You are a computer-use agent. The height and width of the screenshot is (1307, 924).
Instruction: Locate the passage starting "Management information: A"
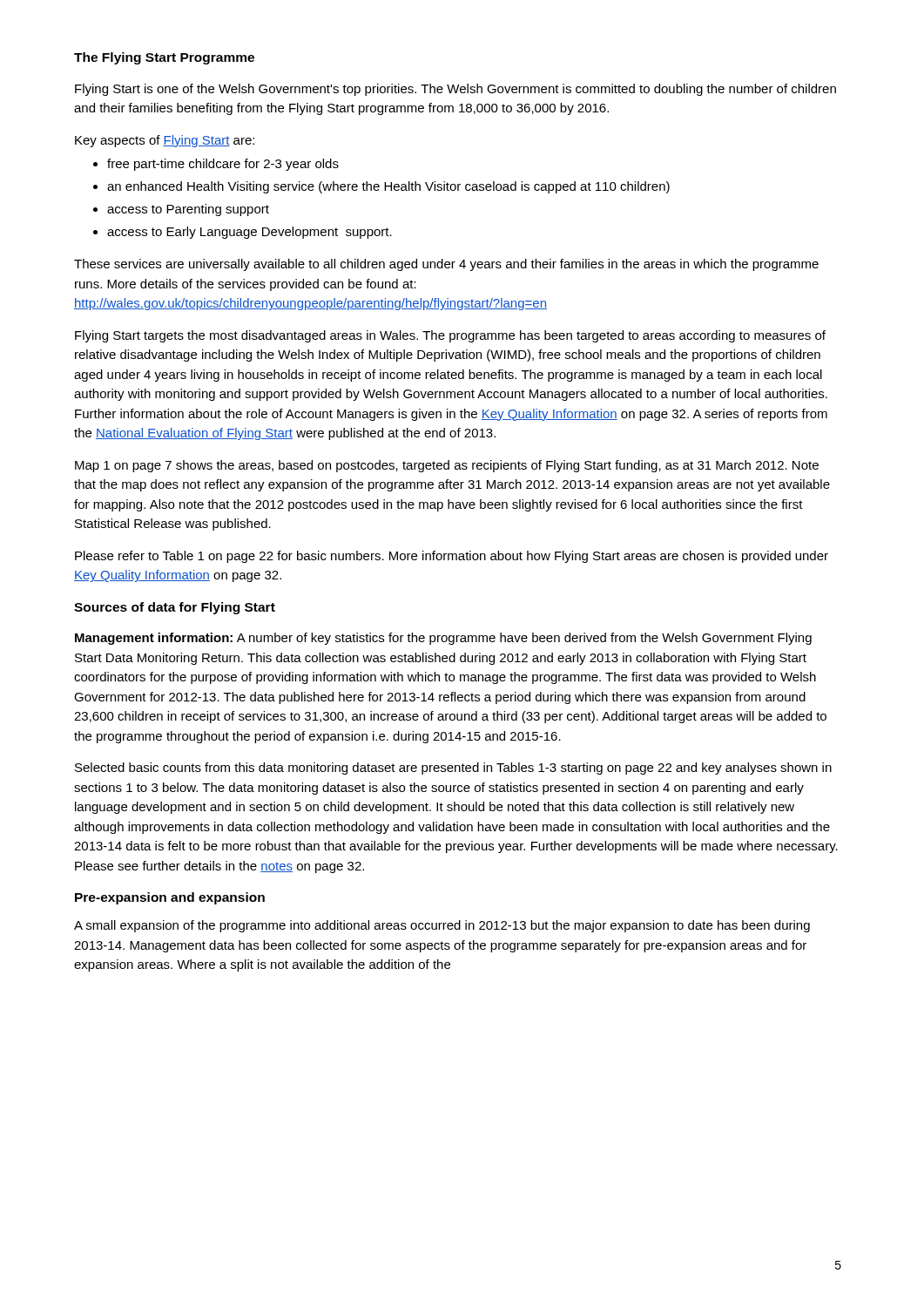451,687
